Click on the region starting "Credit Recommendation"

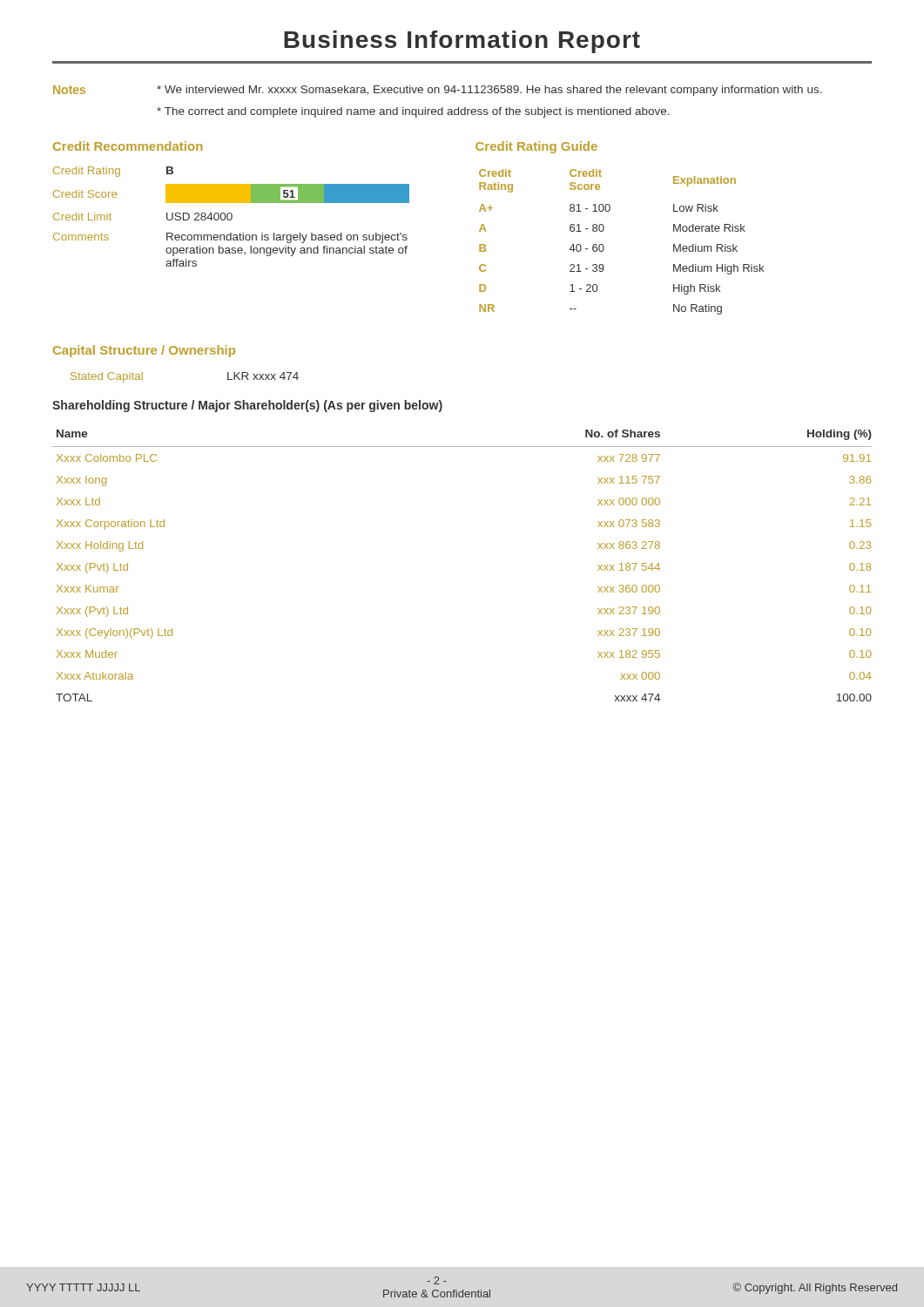coord(128,146)
